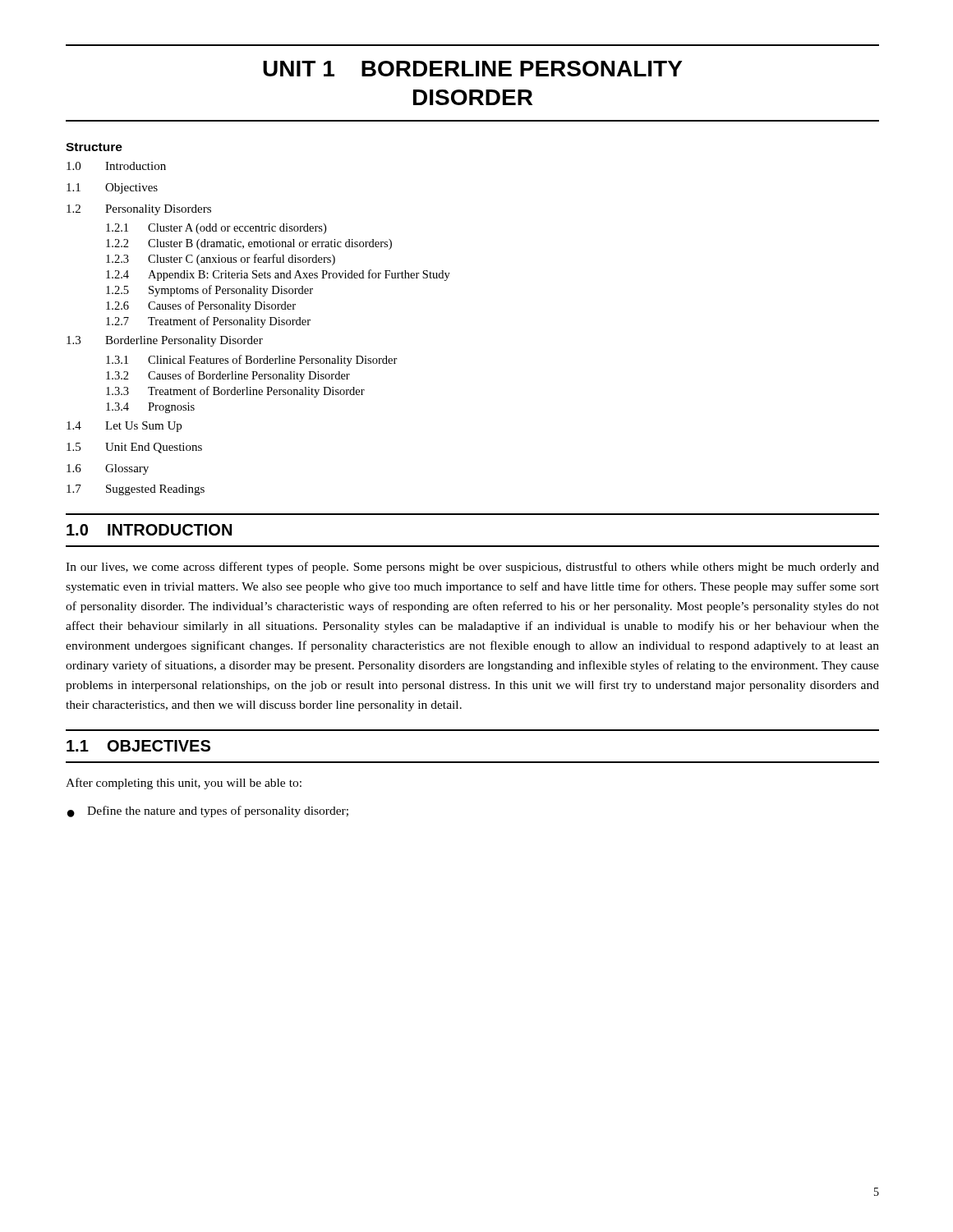This screenshot has width=953, height=1232.
Task: Click where it says "2.6Causes of Personality Disorder"
Action: pos(200,306)
